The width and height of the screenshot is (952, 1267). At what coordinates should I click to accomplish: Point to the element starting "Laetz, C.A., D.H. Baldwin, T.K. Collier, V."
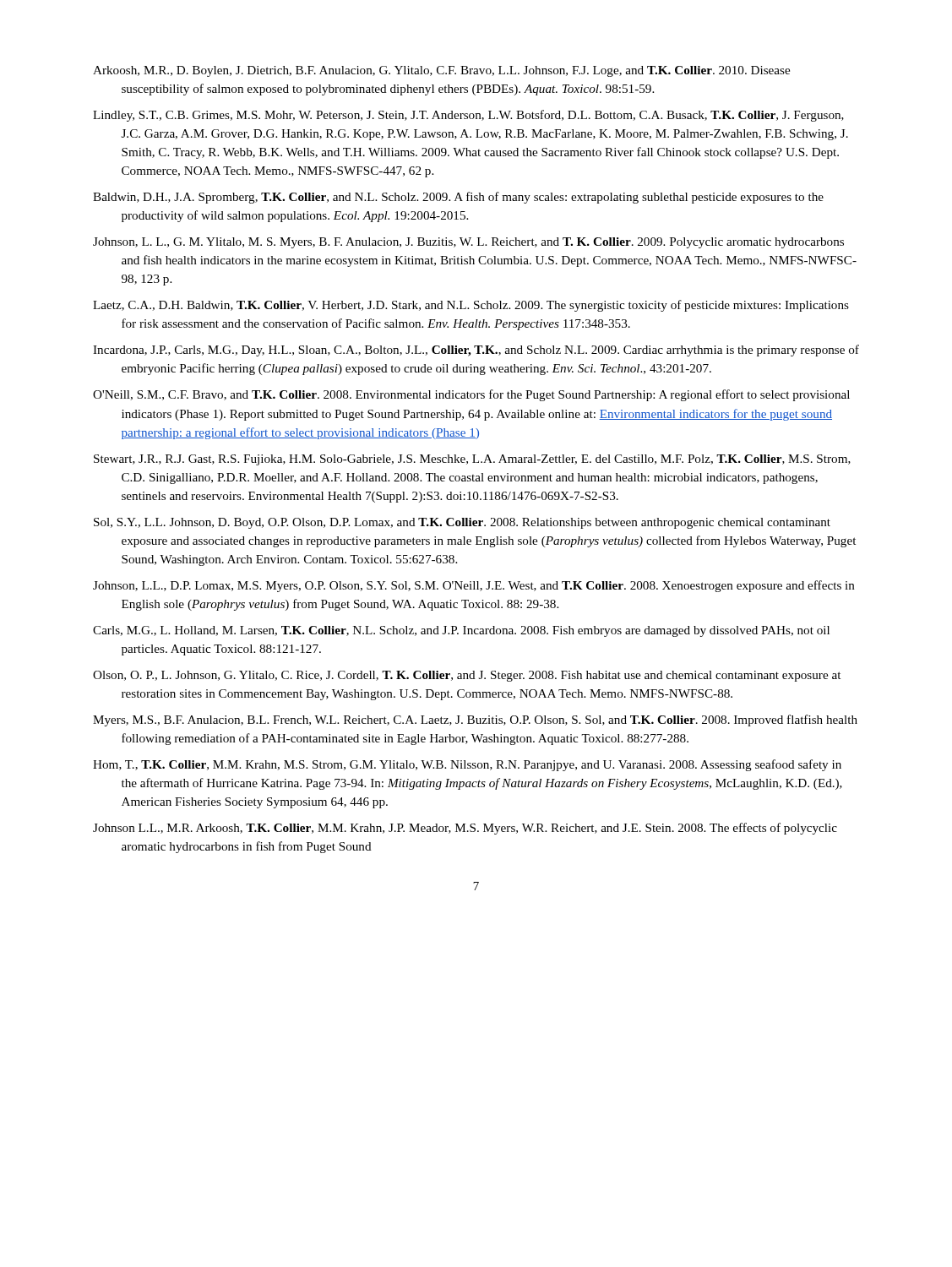click(x=471, y=314)
